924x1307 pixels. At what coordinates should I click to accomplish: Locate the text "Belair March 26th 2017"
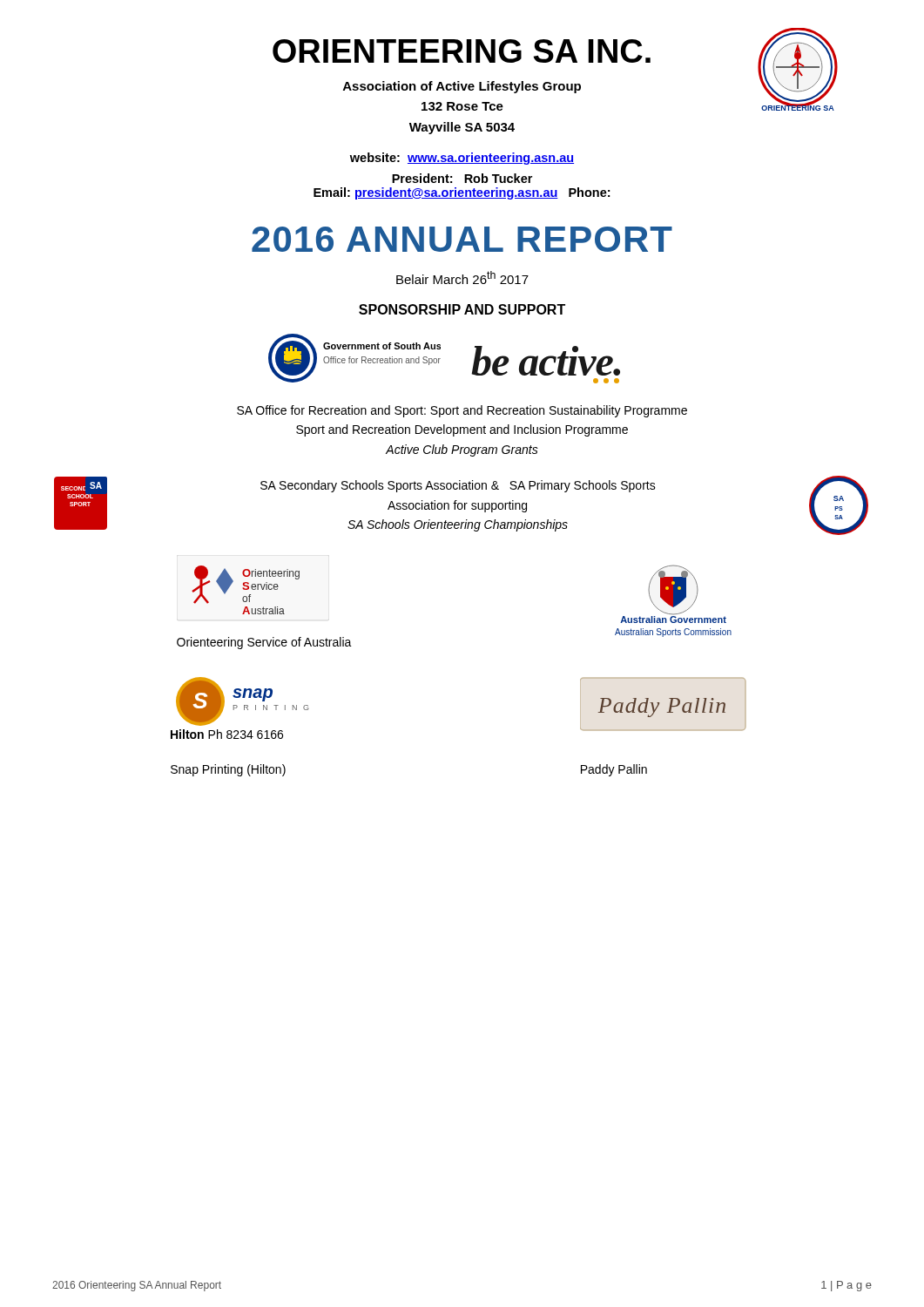(x=462, y=278)
